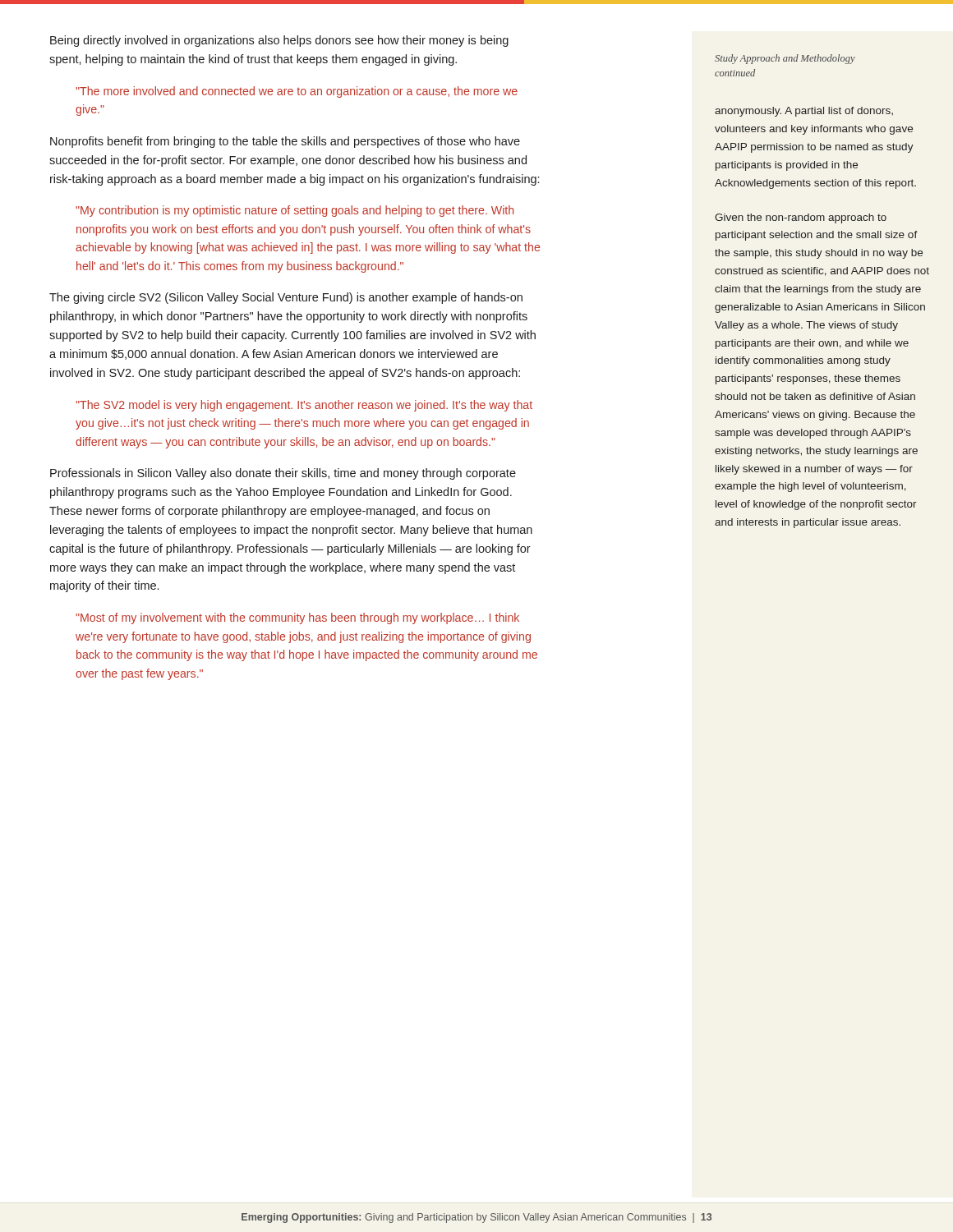Locate the region starting "Professionals in Silicon Valley also donate"
The height and width of the screenshot is (1232, 953).
click(291, 530)
